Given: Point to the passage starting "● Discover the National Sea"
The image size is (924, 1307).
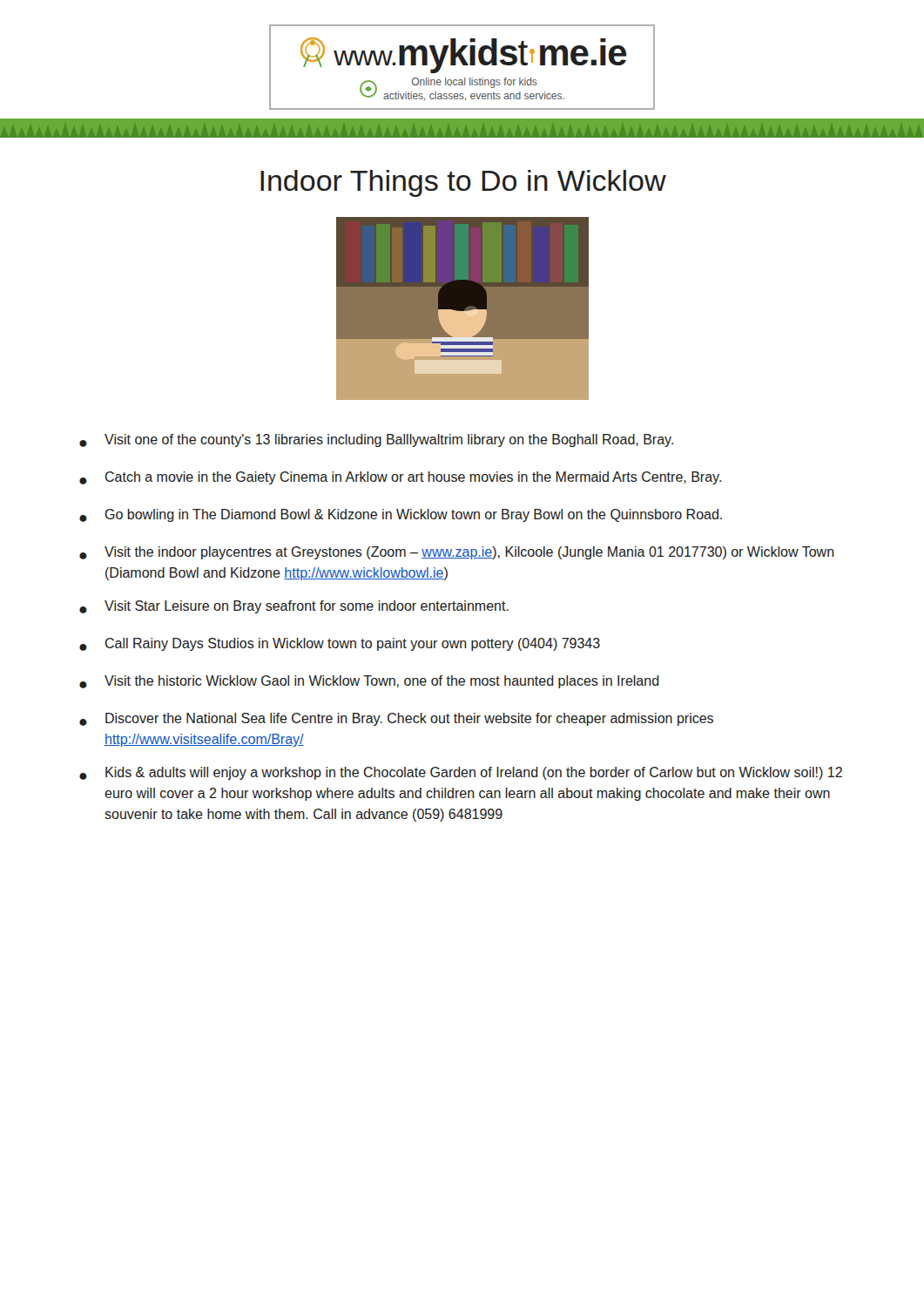Looking at the screenshot, I should tap(471, 729).
